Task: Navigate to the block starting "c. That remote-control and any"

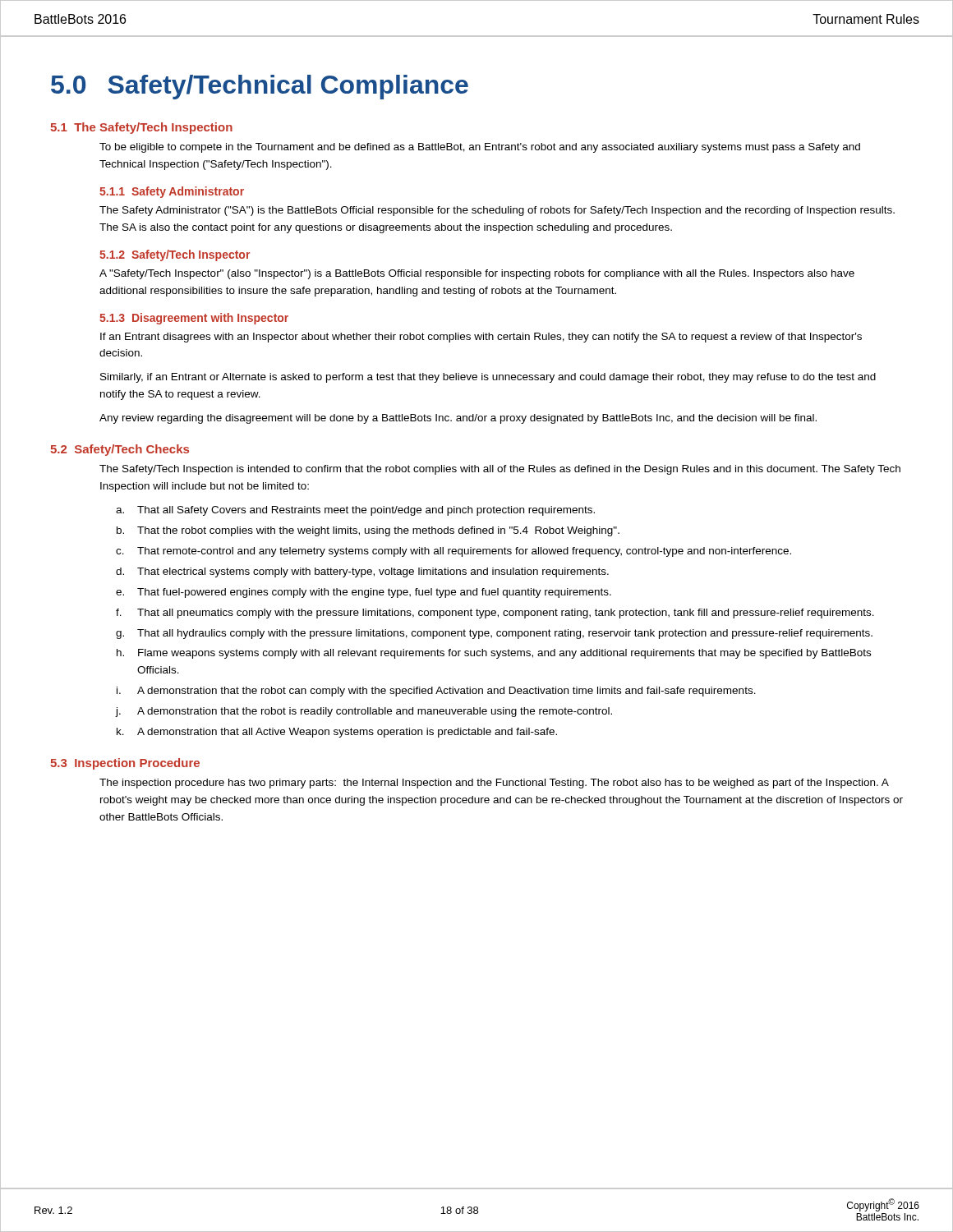Action: pyautogui.click(x=509, y=551)
